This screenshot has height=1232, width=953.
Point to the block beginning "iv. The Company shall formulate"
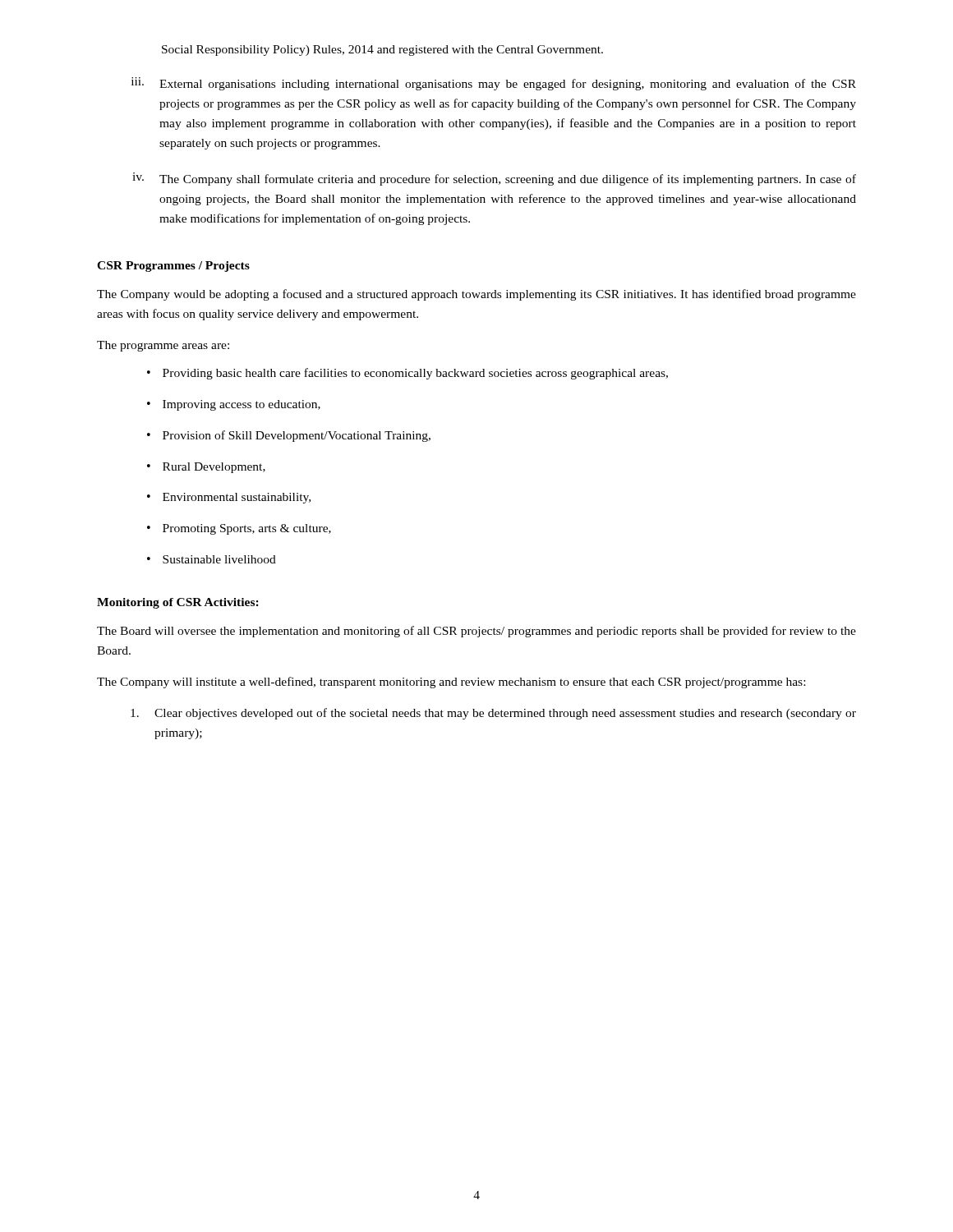coord(476,199)
